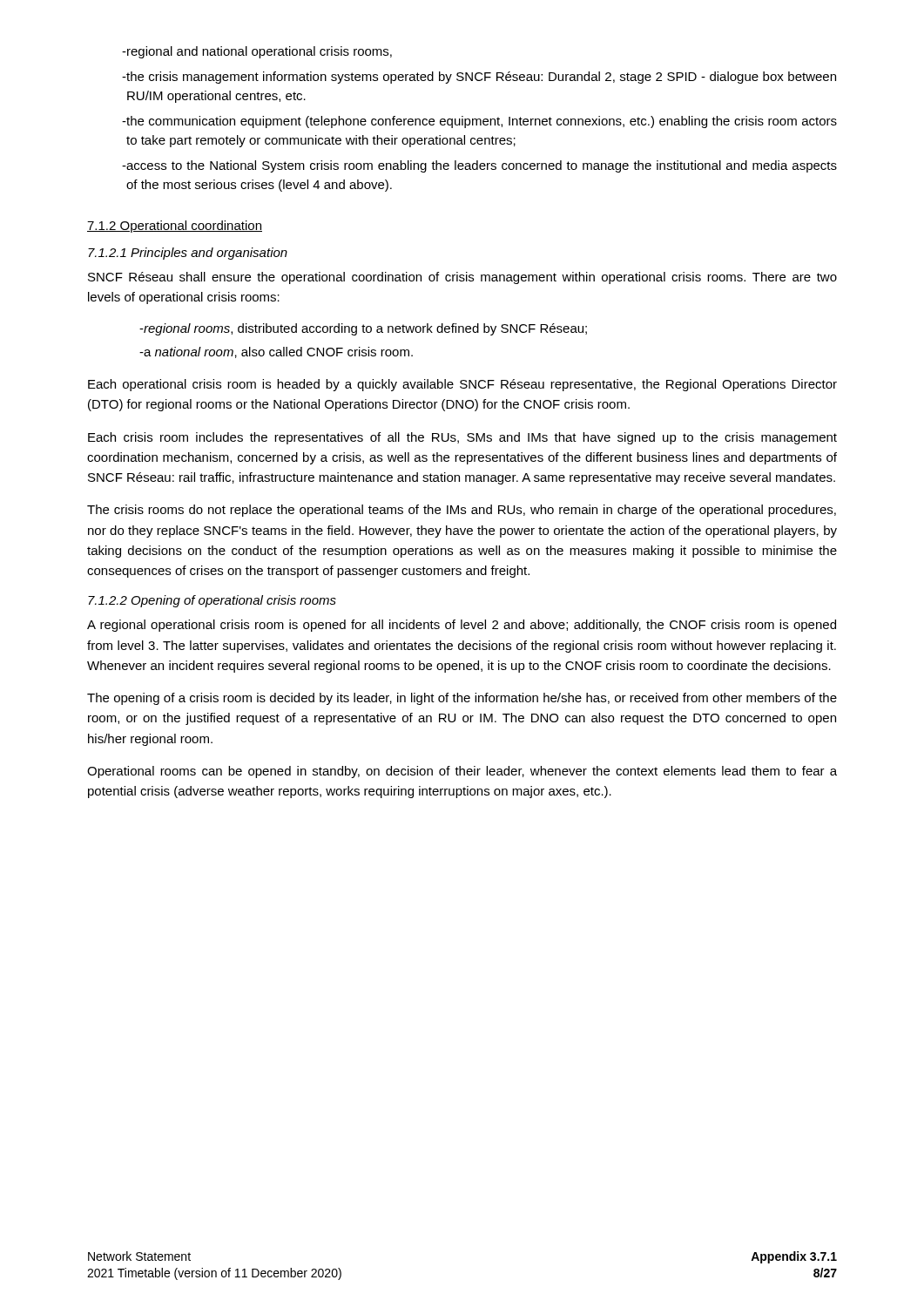Viewport: 924px width, 1307px height.
Task: Click on the passage starting "Each crisis room"
Action: (x=462, y=457)
